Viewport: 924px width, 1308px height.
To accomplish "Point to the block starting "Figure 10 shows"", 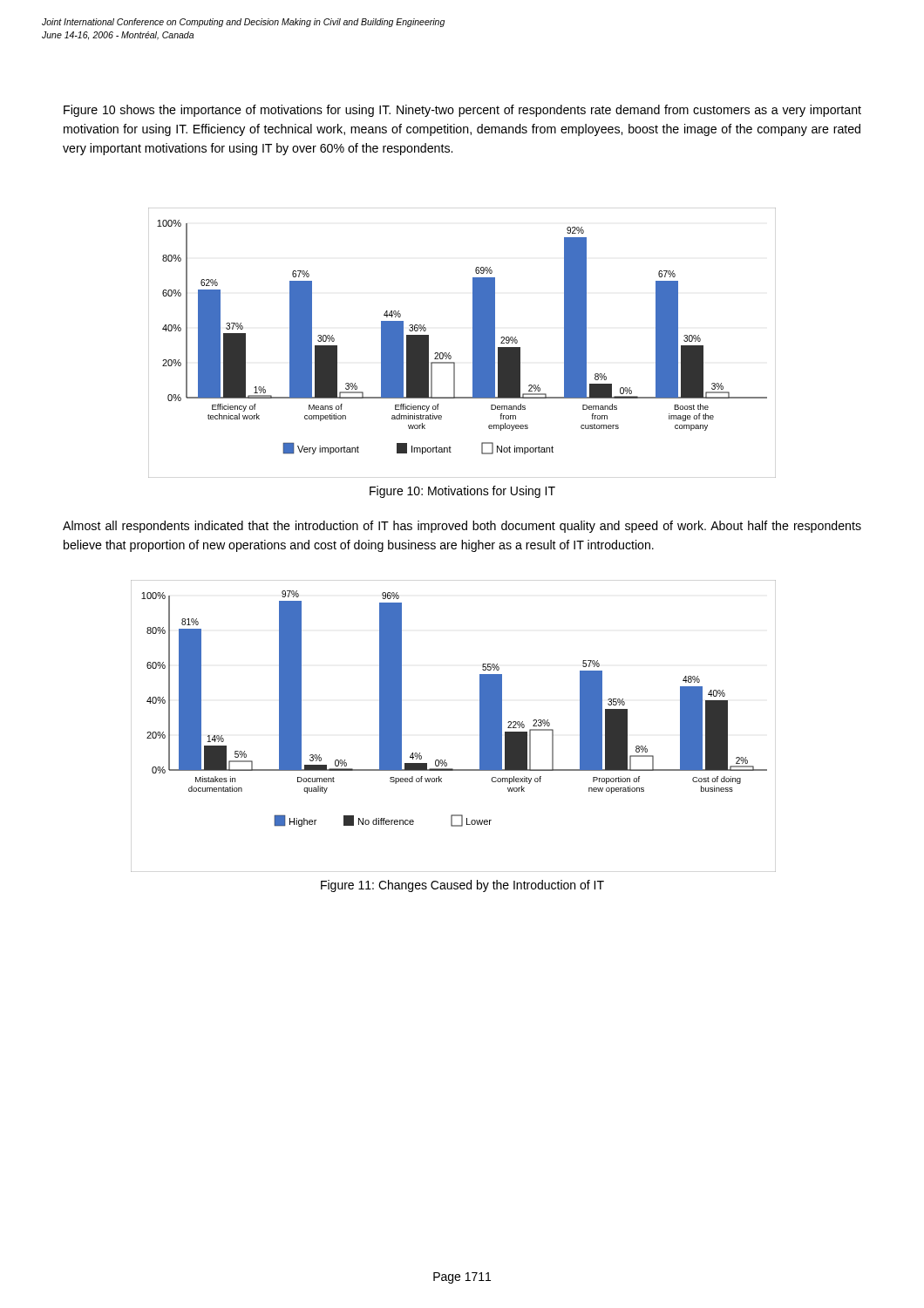I will coord(462,129).
